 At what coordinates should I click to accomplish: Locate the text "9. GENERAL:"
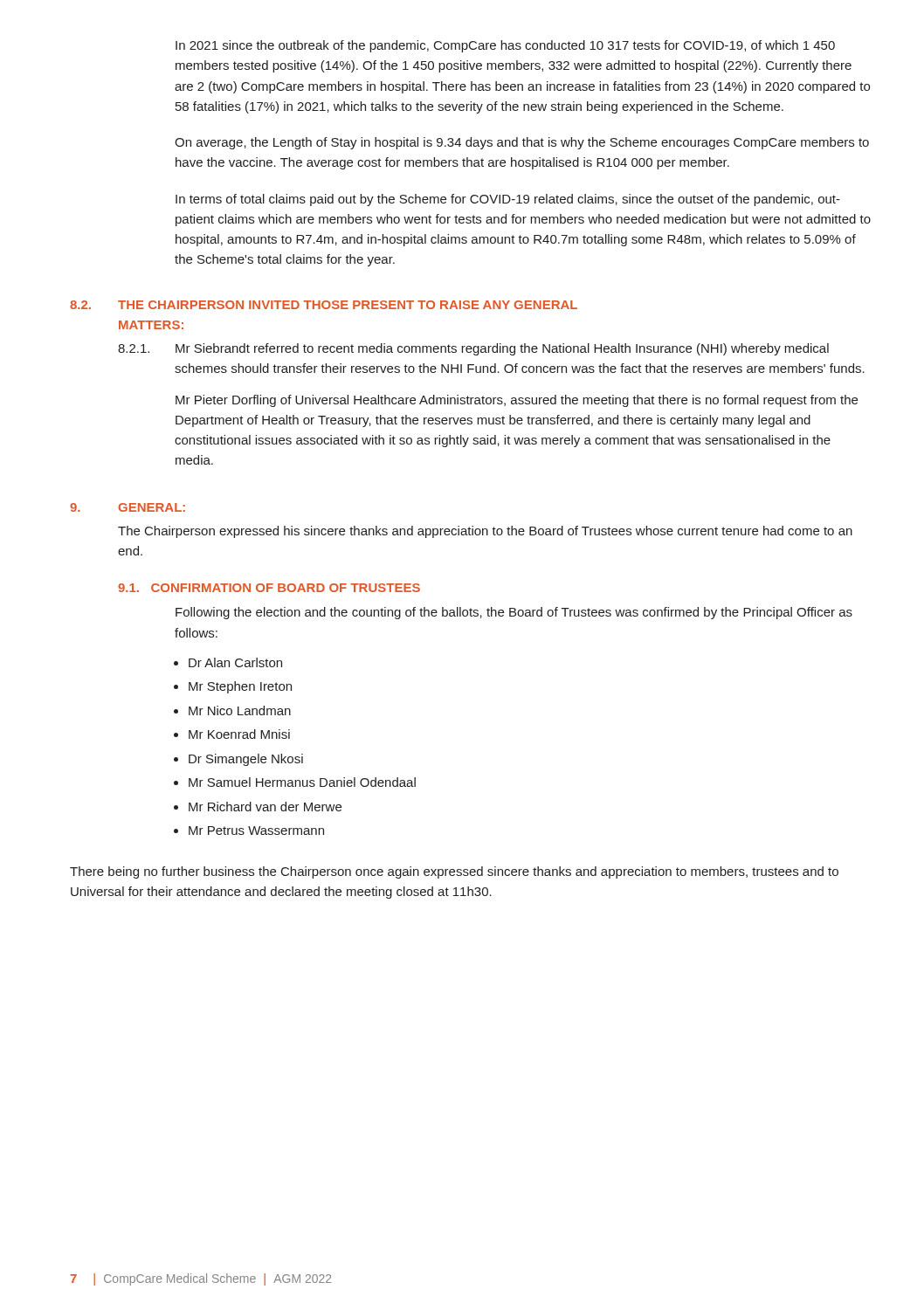[x=128, y=507]
